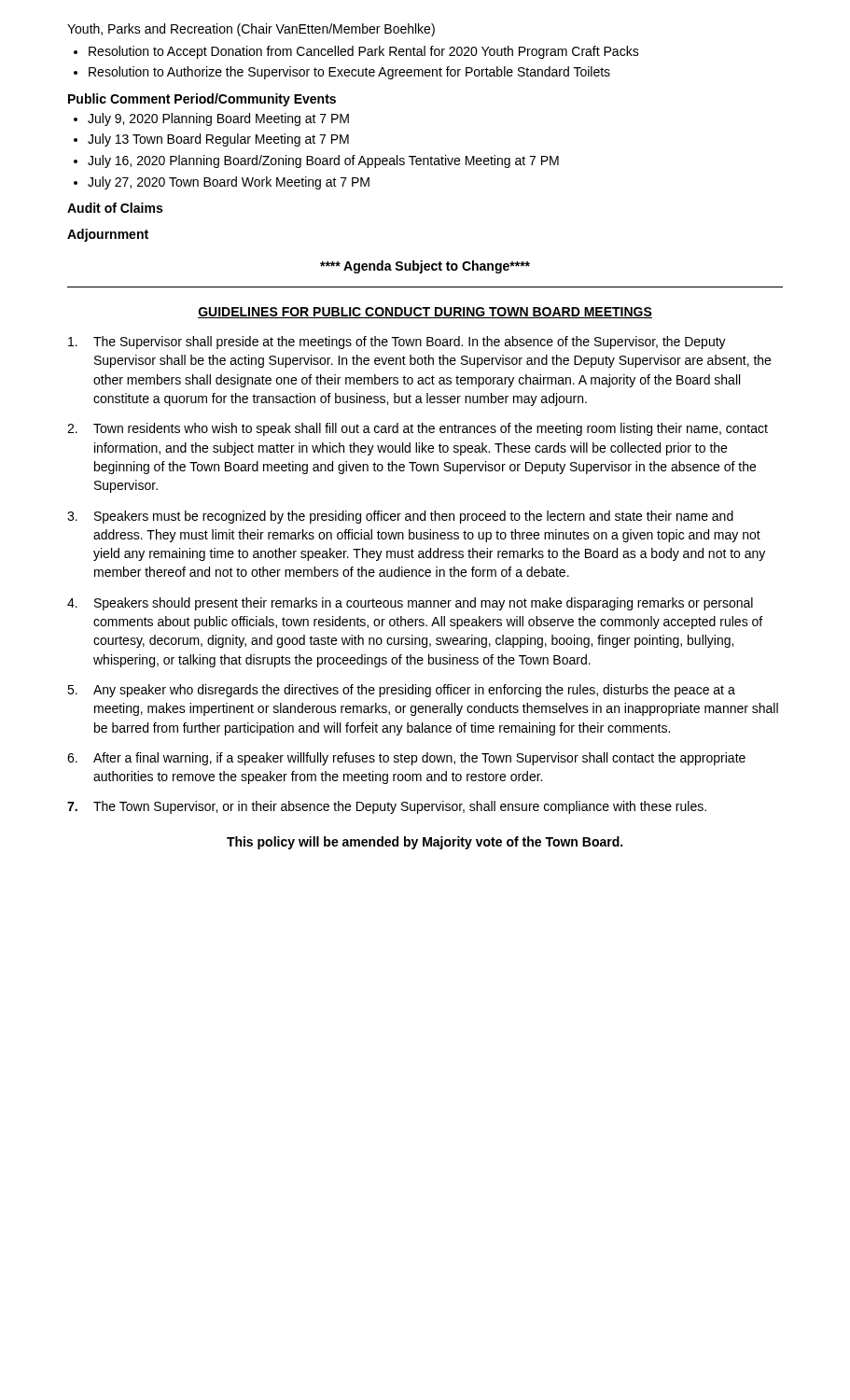
Task: Find the block on this page that starts "July 27, 2020 Town Board Work Meeting at"
Action: pyautogui.click(x=229, y=182)
